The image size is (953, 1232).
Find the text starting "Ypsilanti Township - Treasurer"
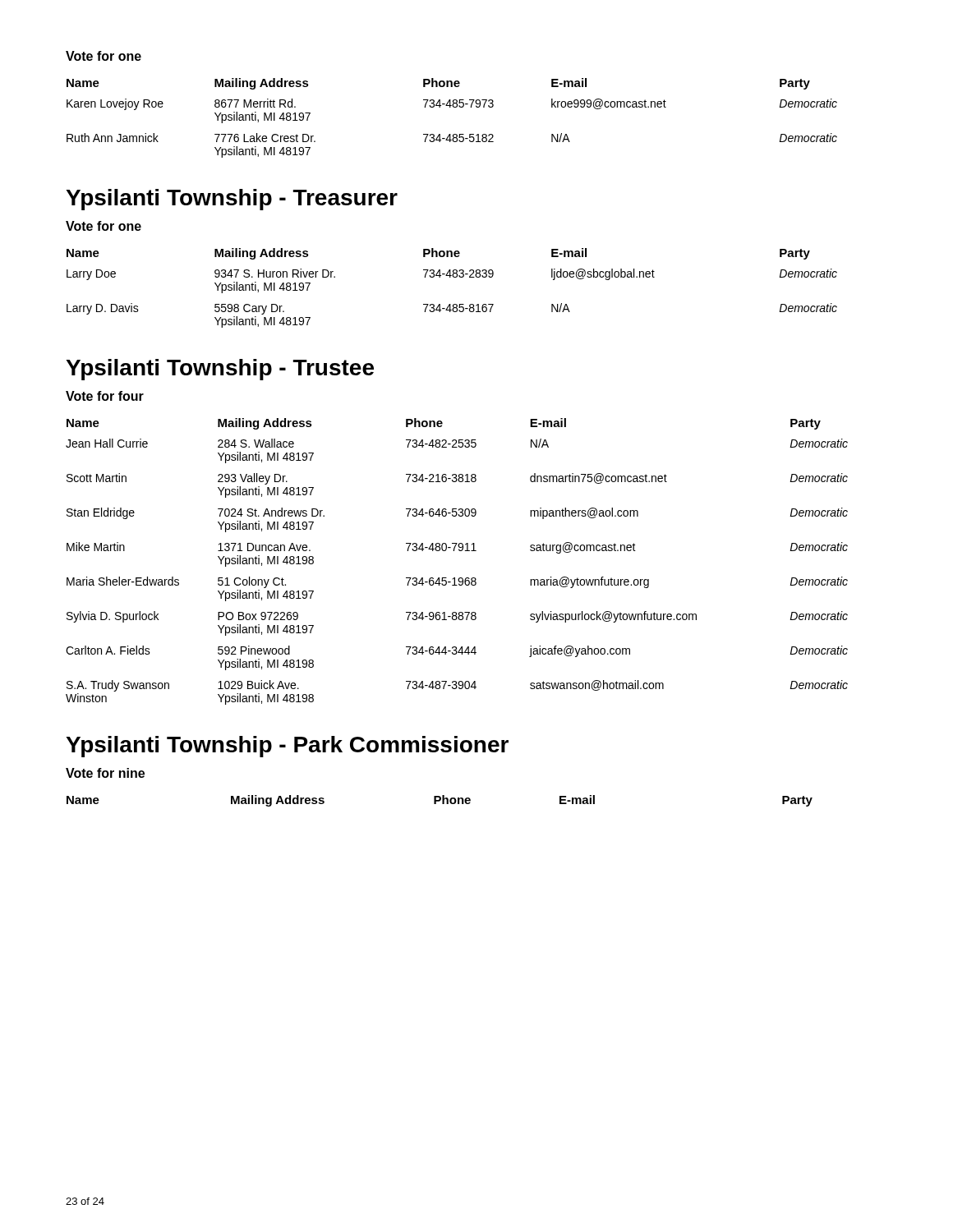click(232, 198)
